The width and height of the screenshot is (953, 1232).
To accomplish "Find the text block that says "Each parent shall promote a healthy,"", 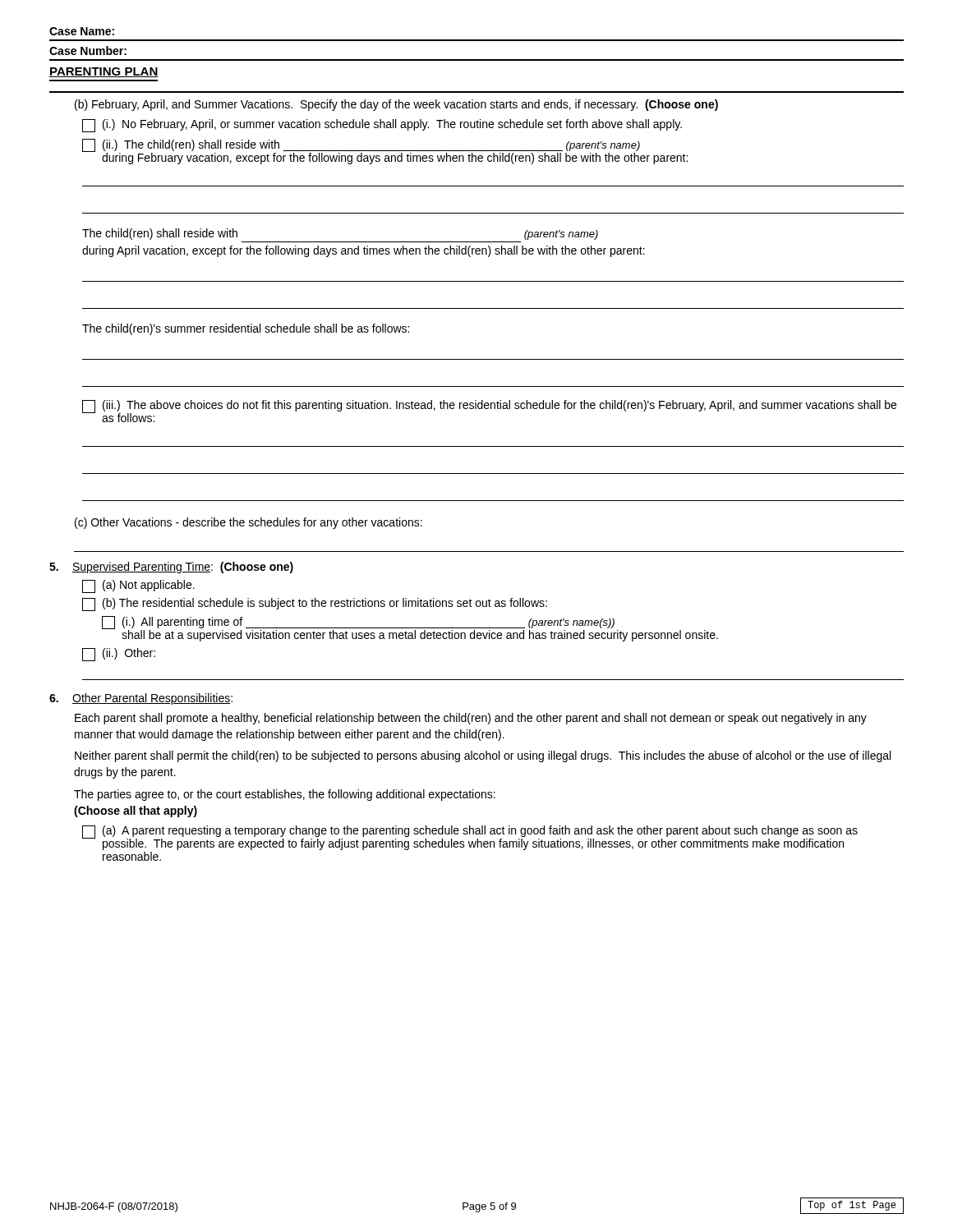I will pyautogui.click(x=470, y=726).
